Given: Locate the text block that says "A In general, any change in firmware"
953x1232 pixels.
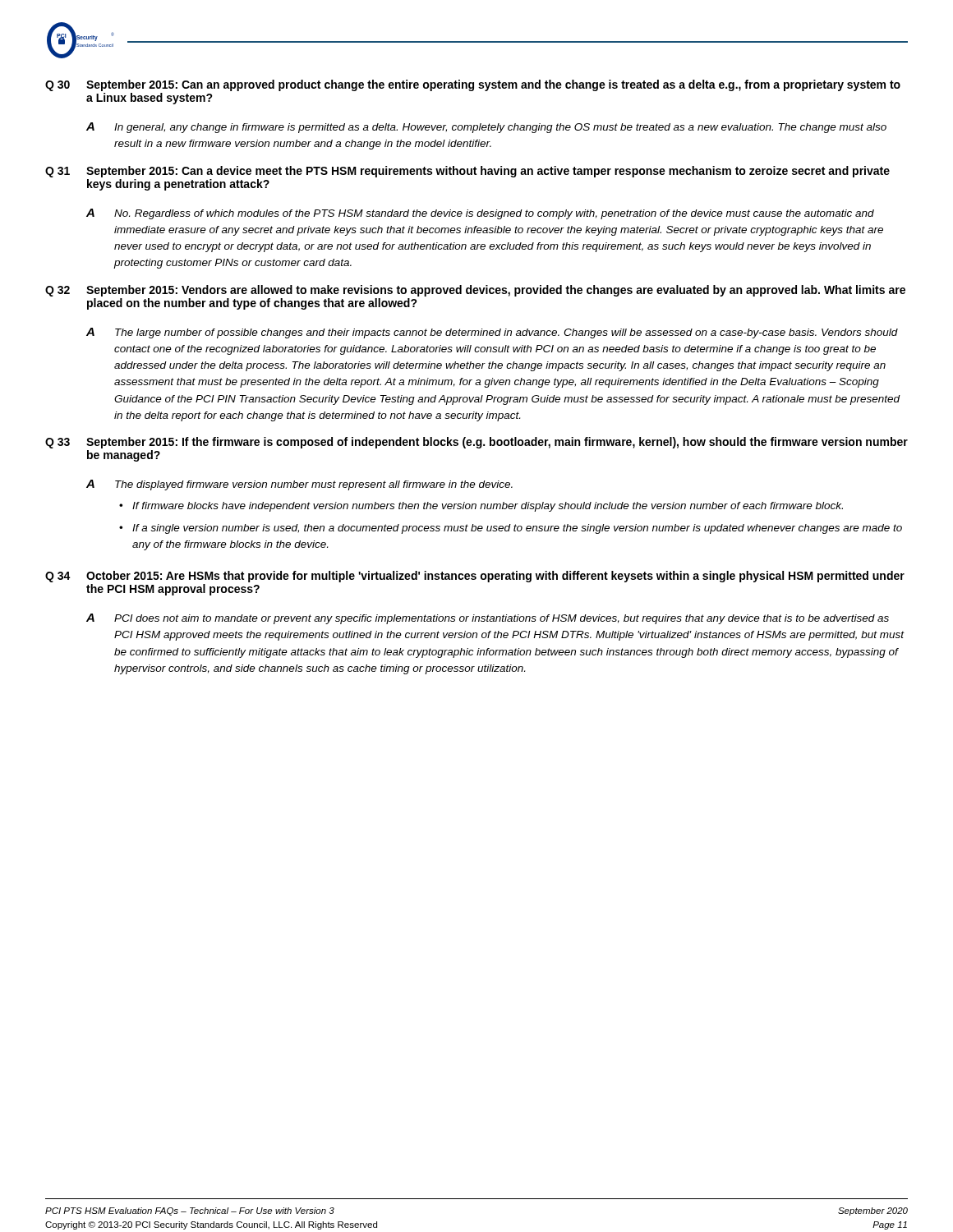Looking at the screenshot, I should pos(497,136).
